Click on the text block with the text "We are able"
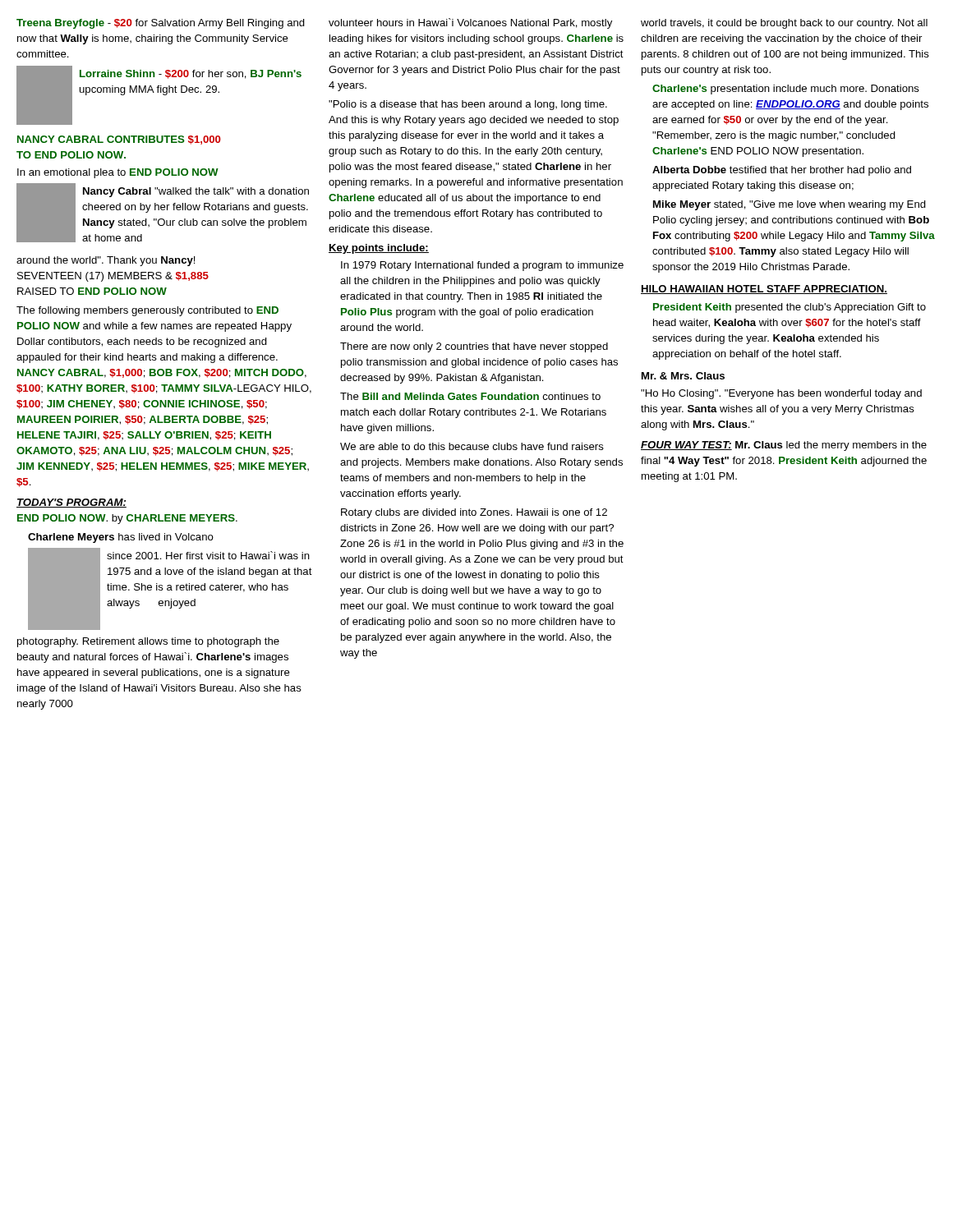 482,470
